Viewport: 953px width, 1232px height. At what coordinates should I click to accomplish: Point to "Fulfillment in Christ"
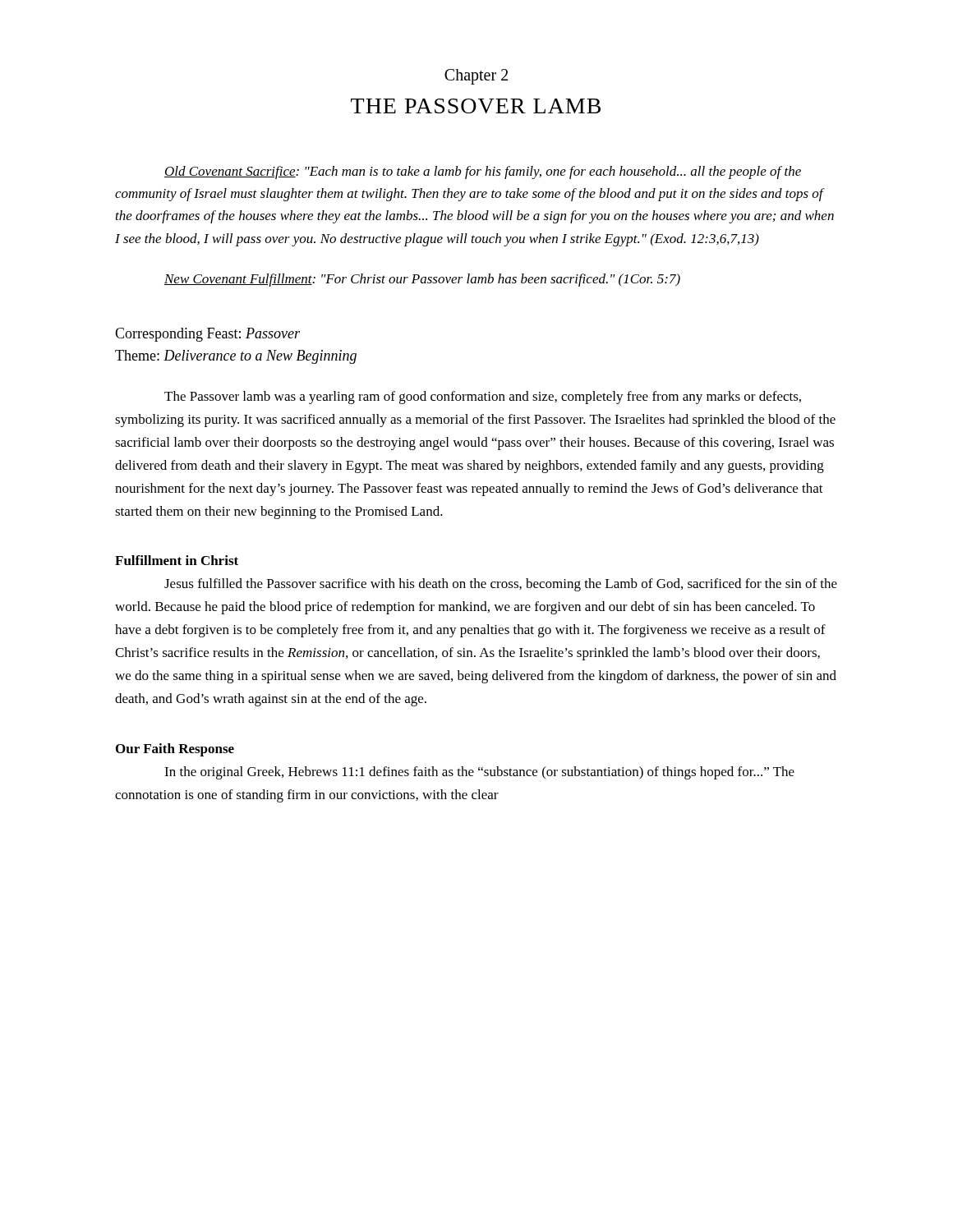coord(177,561)
